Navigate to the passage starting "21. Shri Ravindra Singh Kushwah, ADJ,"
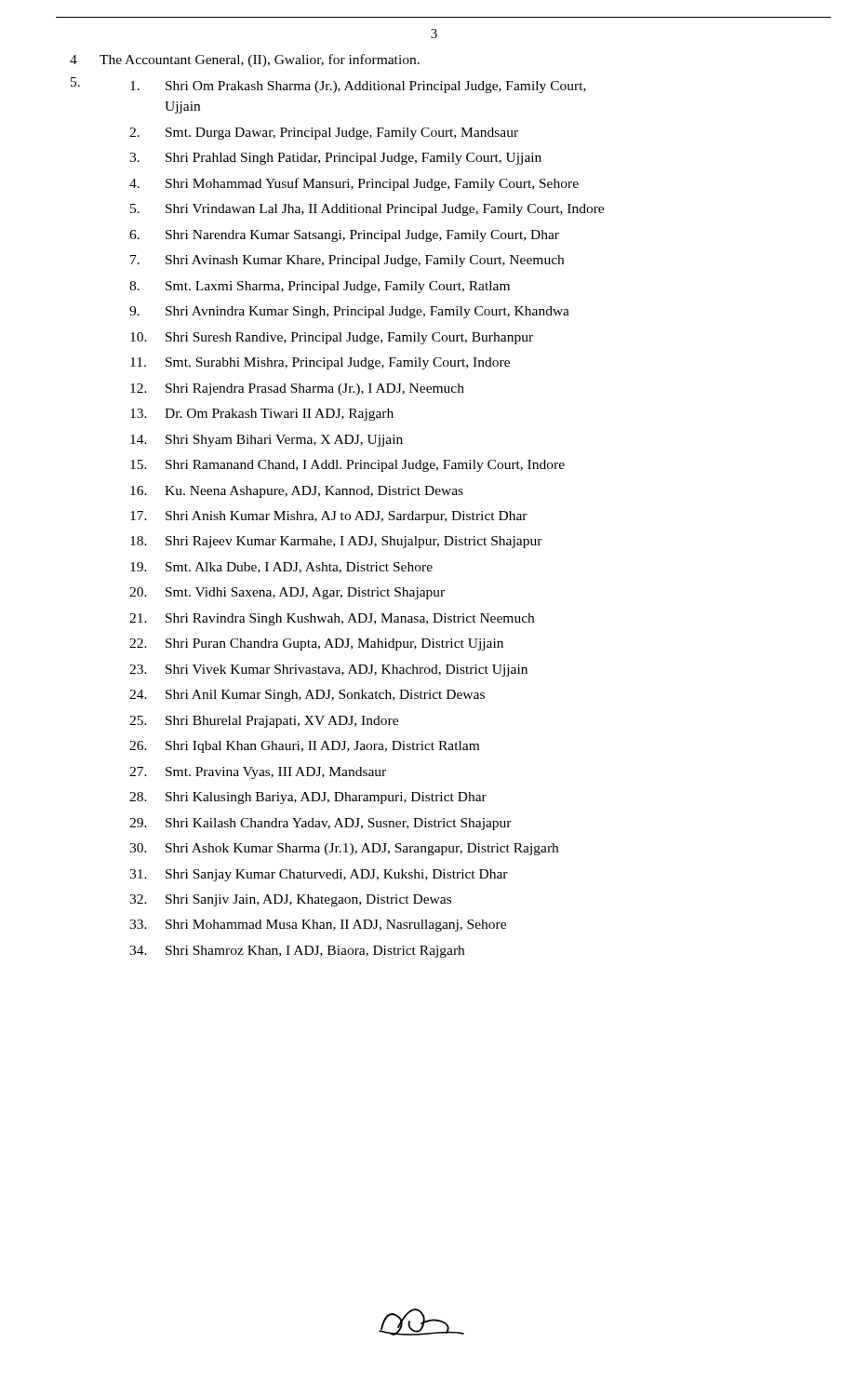This screenshot has height=1396, width=868. pos(332,618)
